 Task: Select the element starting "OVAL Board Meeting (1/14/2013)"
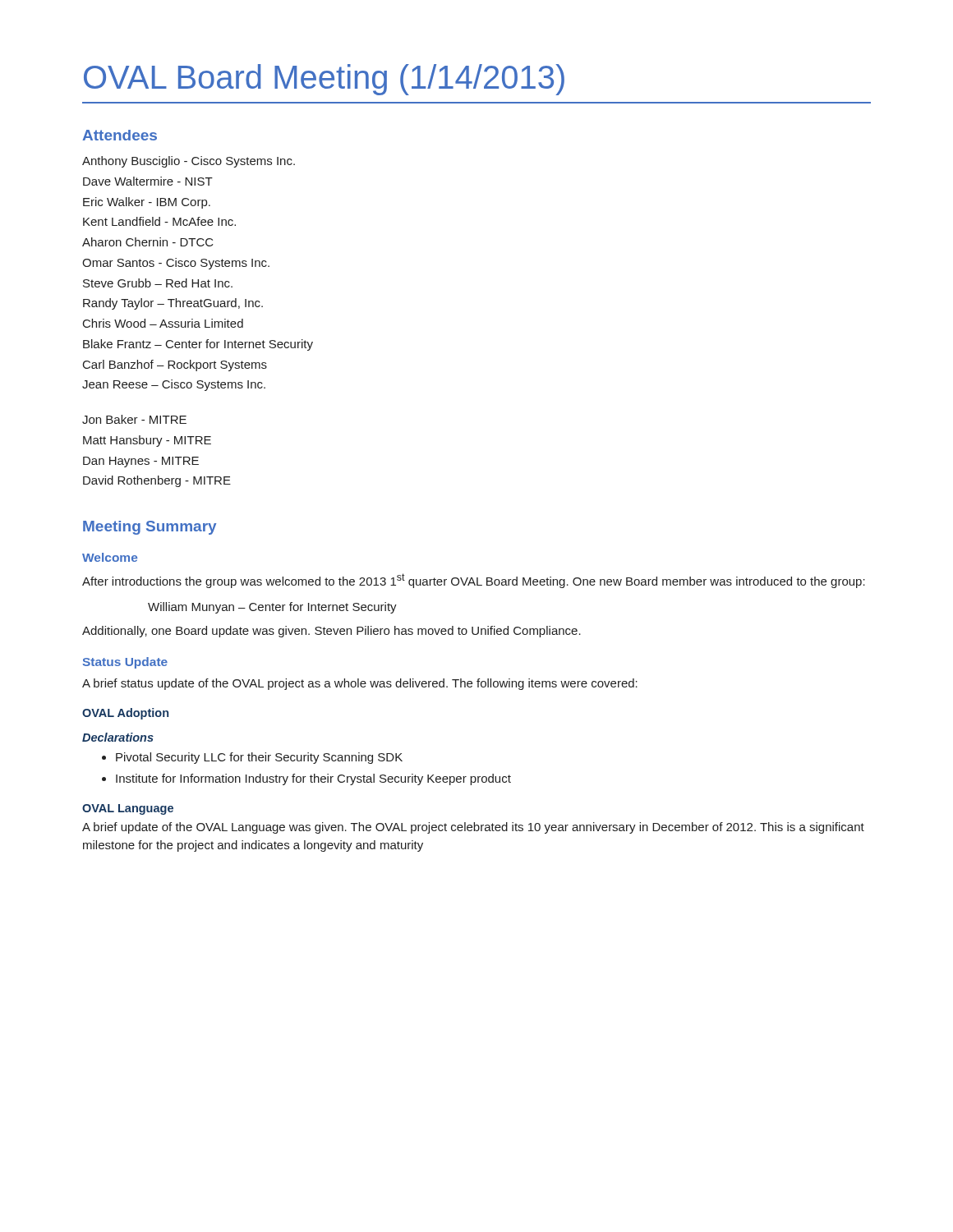point(476,81)
